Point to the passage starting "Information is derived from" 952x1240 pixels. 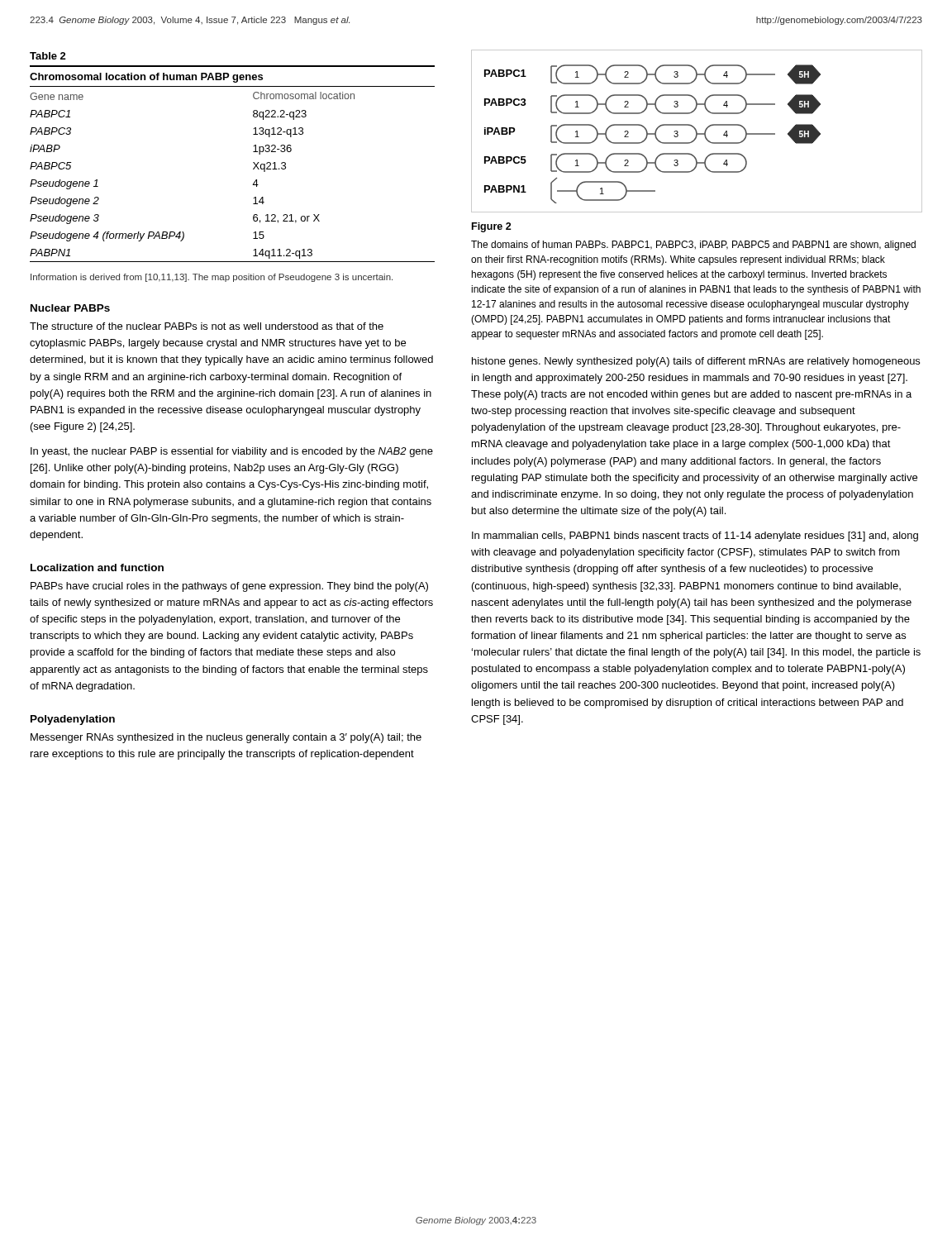pyautogui.click(x=212, y=277)
